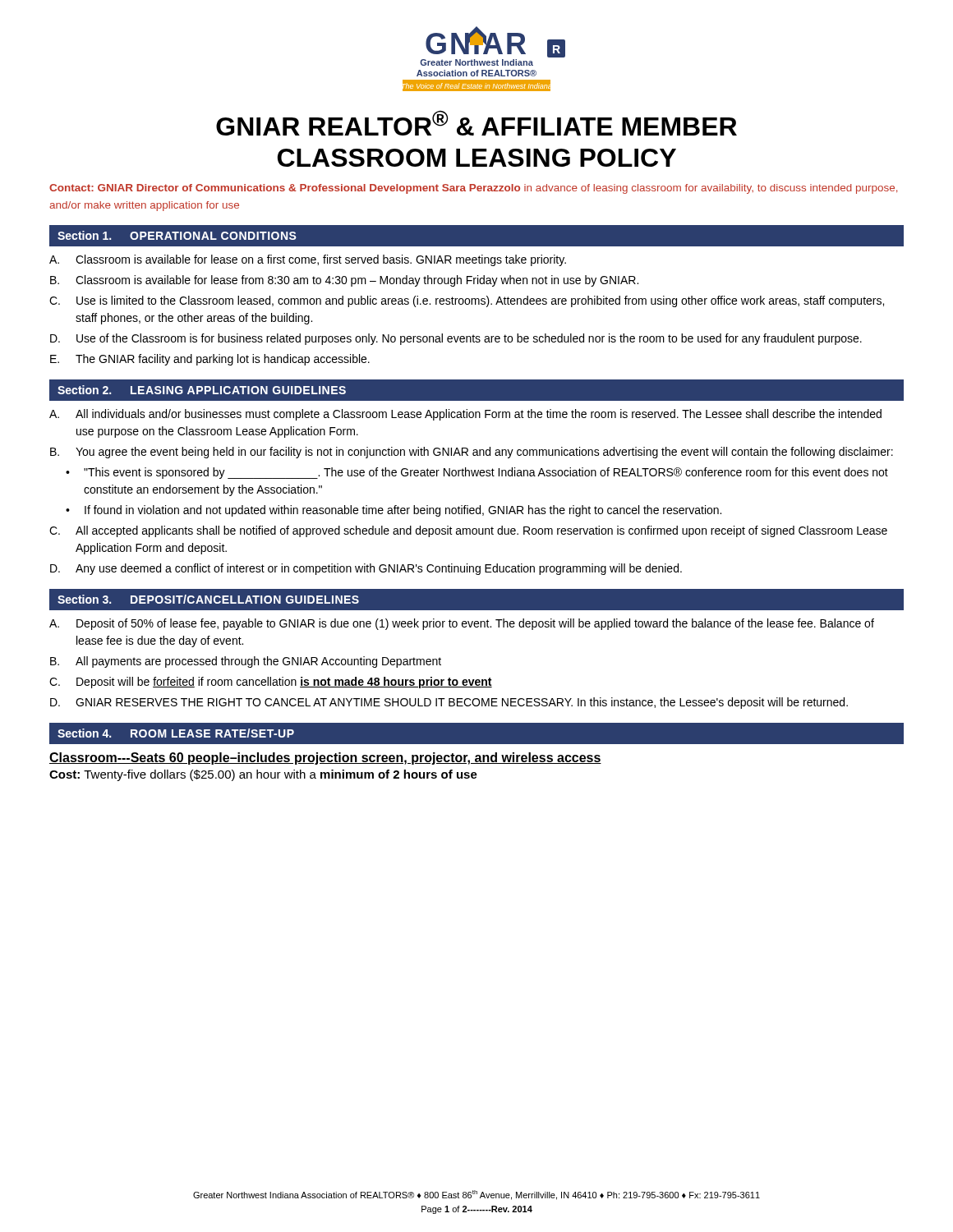
Task: Click on the region starting "B. All payments are processed through the GNIAR"
Action: coord(246,662)
